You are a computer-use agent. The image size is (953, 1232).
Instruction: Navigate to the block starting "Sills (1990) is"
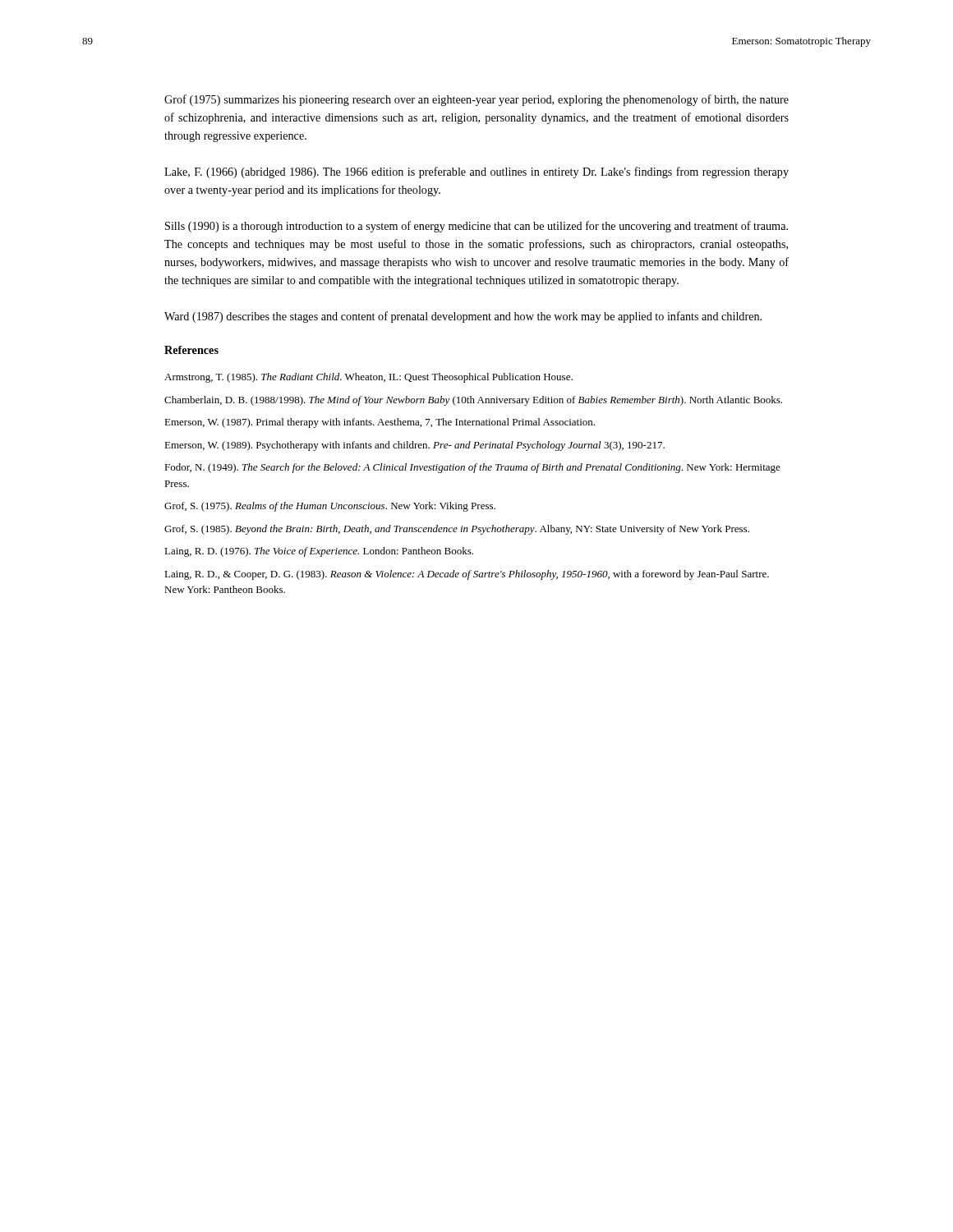click(x=476, y=253)
